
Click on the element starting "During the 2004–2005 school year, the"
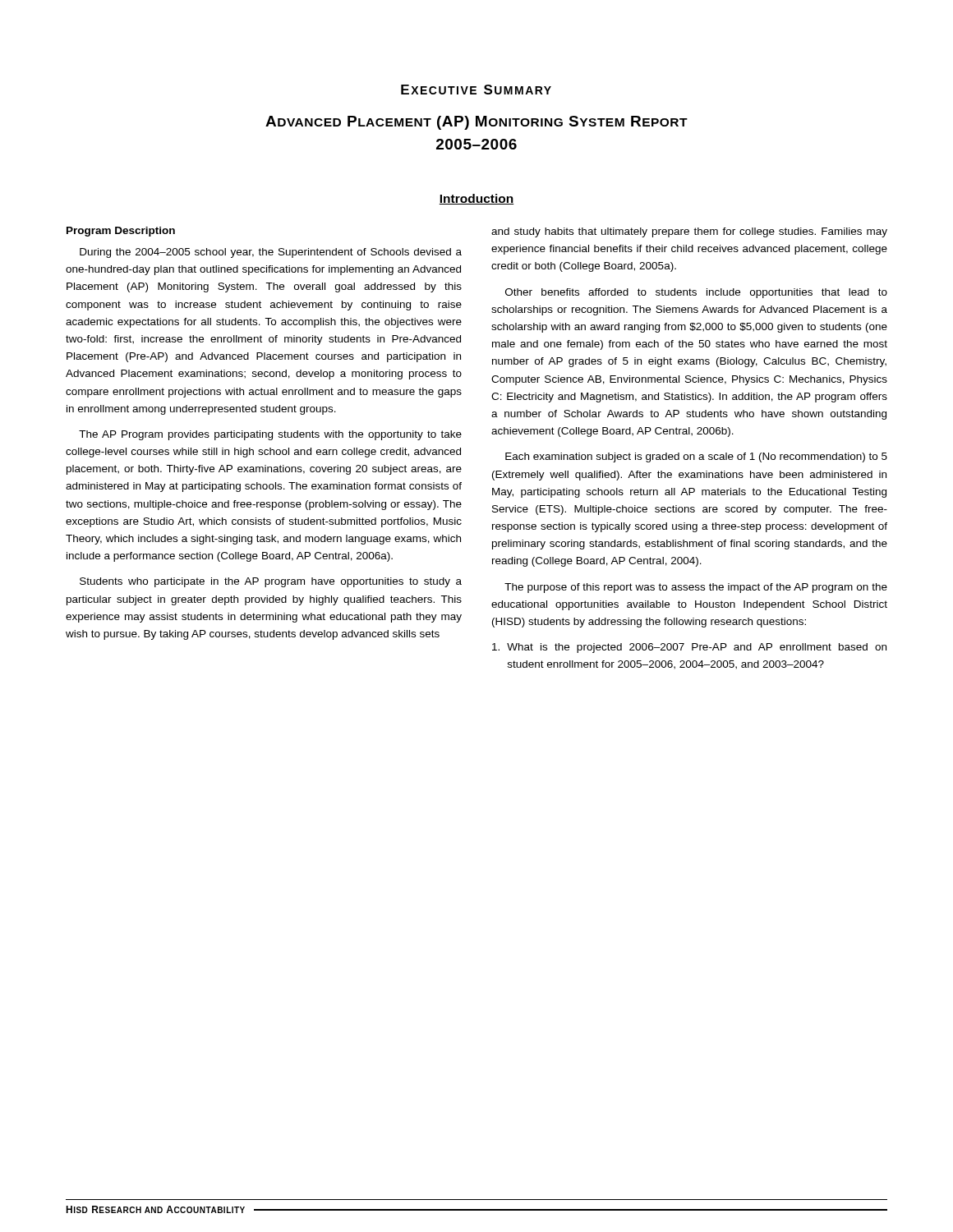pos(264,330)
